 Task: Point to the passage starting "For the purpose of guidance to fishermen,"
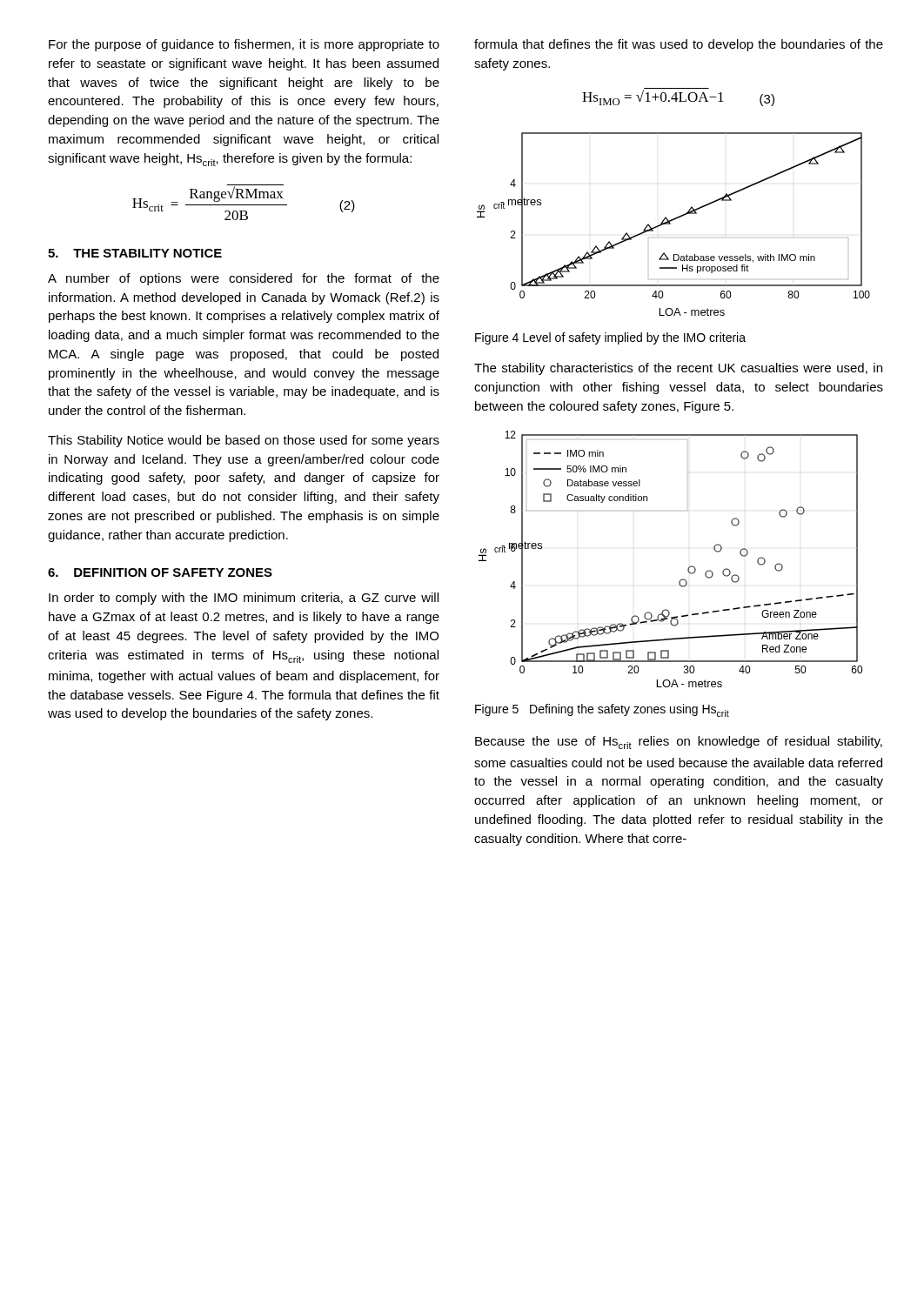click(244, 102)
